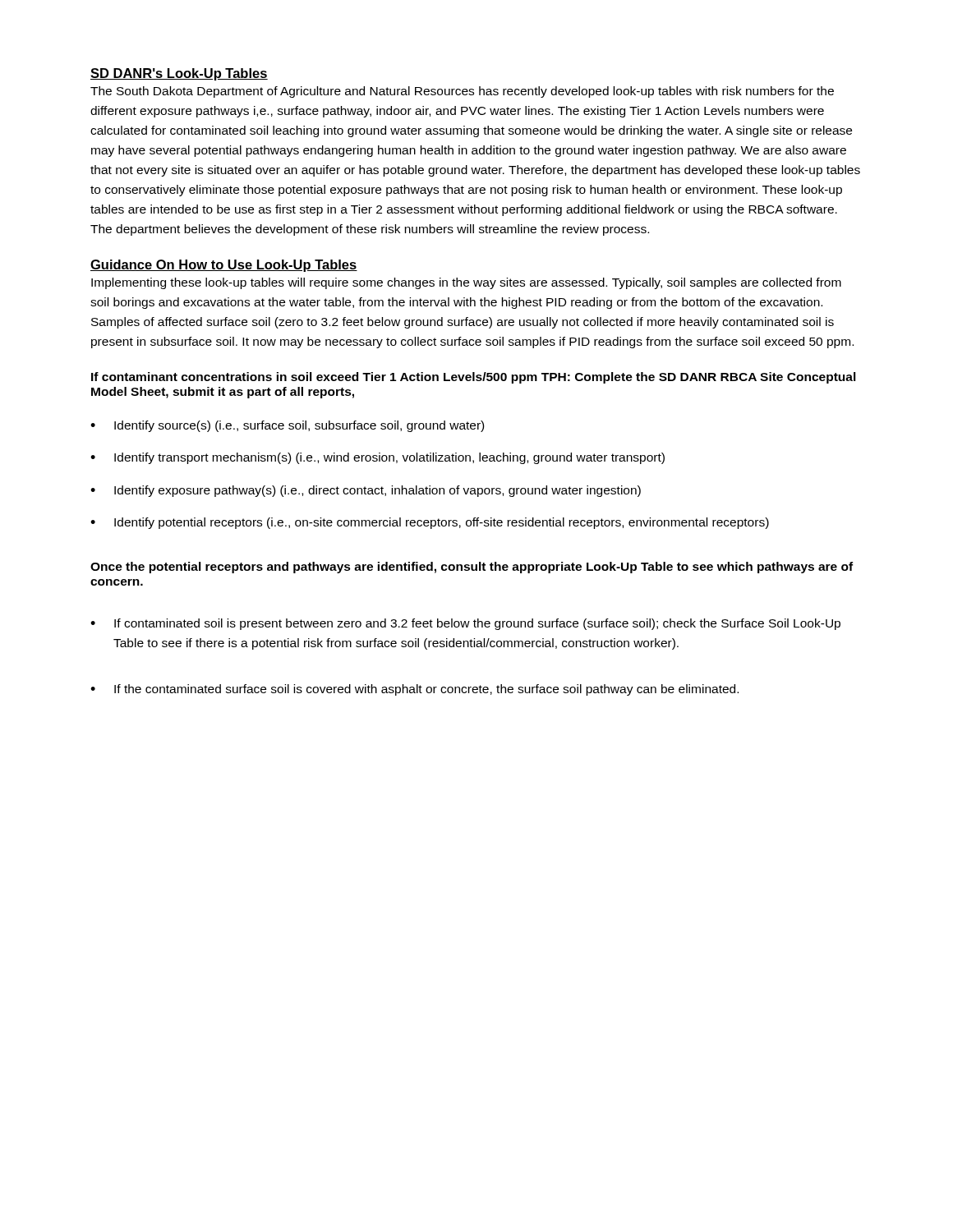Point to the region starting "Implementing these look-up tables"

click(473, 312)
